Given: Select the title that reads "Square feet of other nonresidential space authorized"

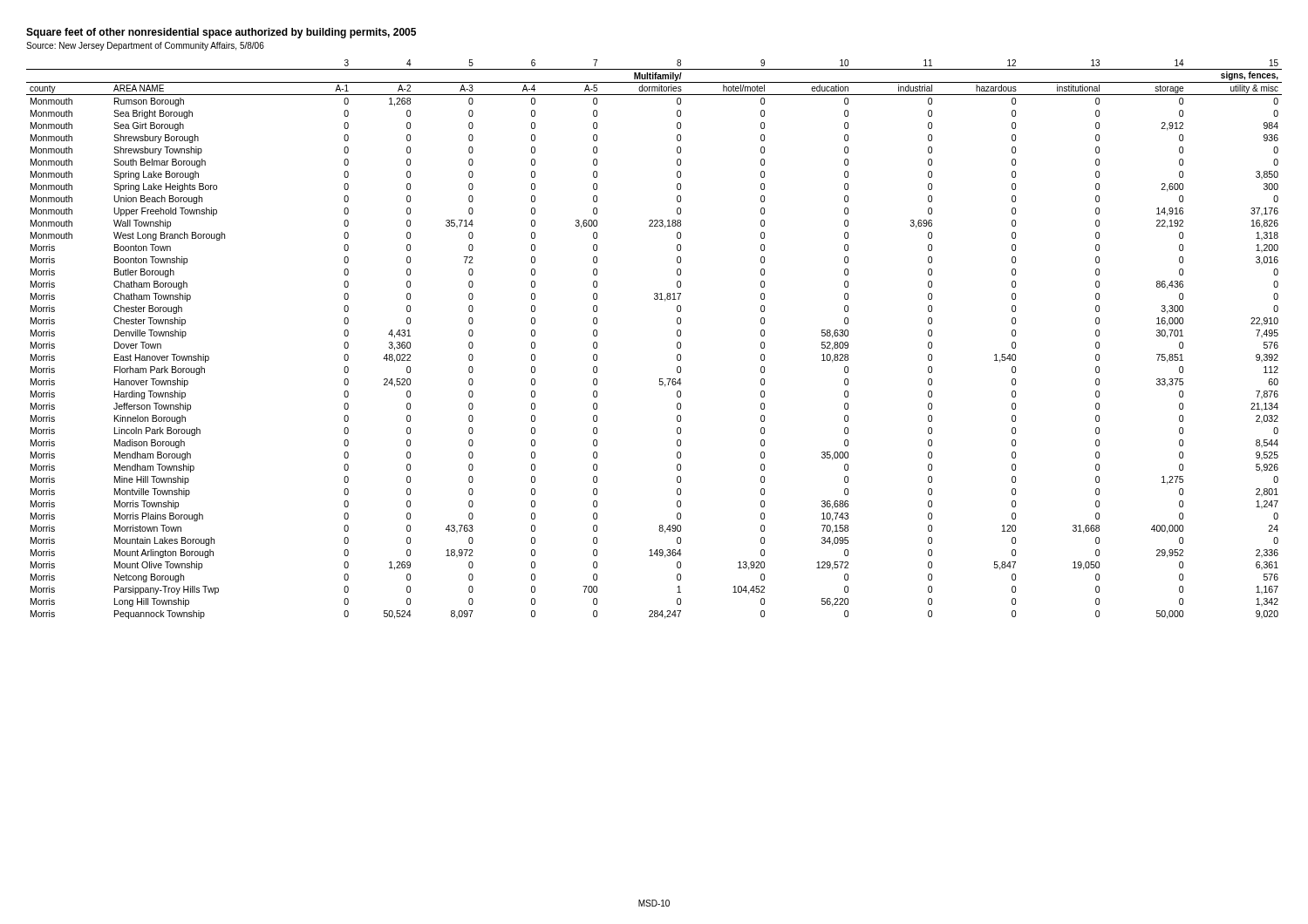Looking at the screenshot, I should pos(221,32).
